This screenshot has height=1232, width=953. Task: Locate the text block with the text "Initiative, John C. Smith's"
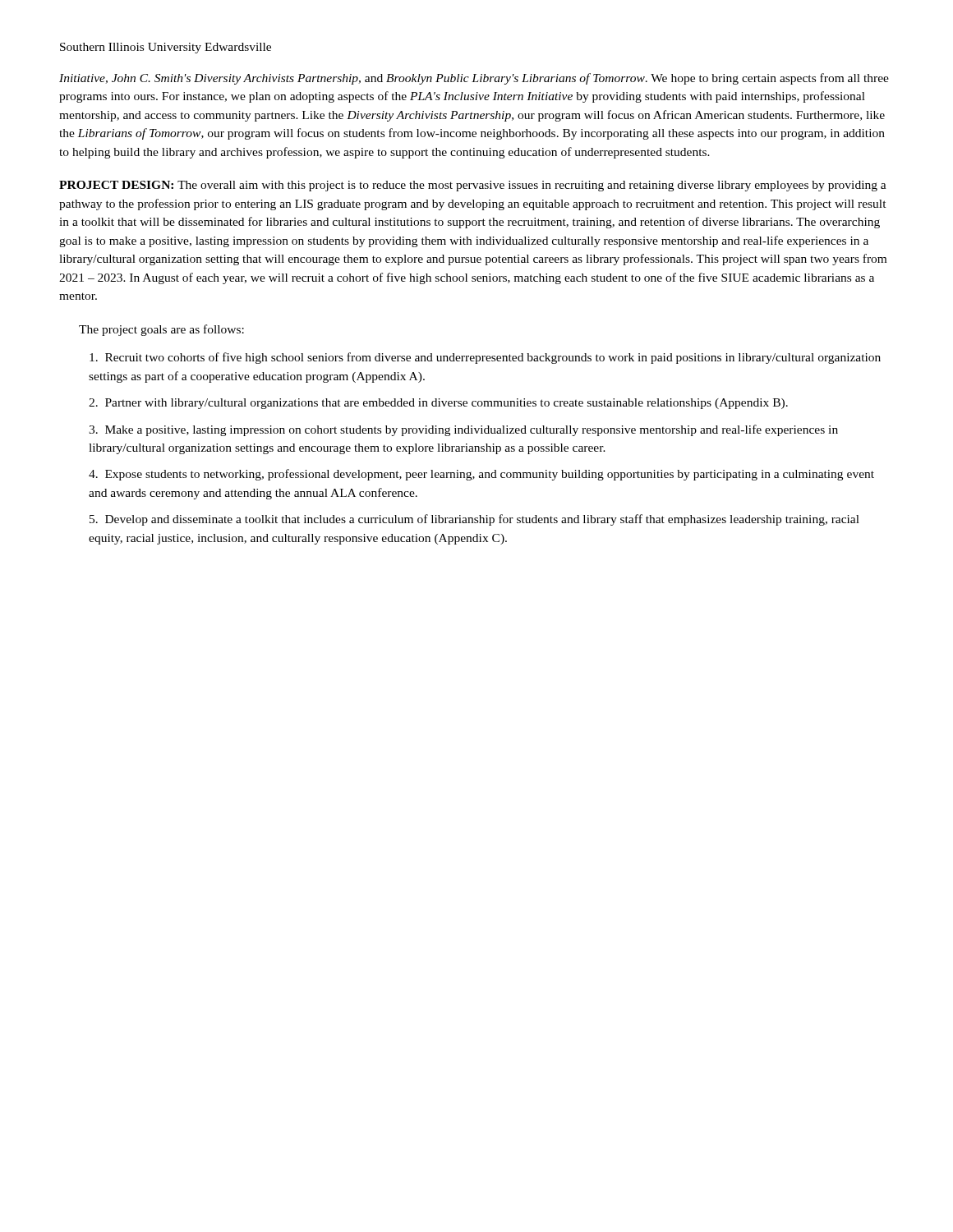point(474,115)
